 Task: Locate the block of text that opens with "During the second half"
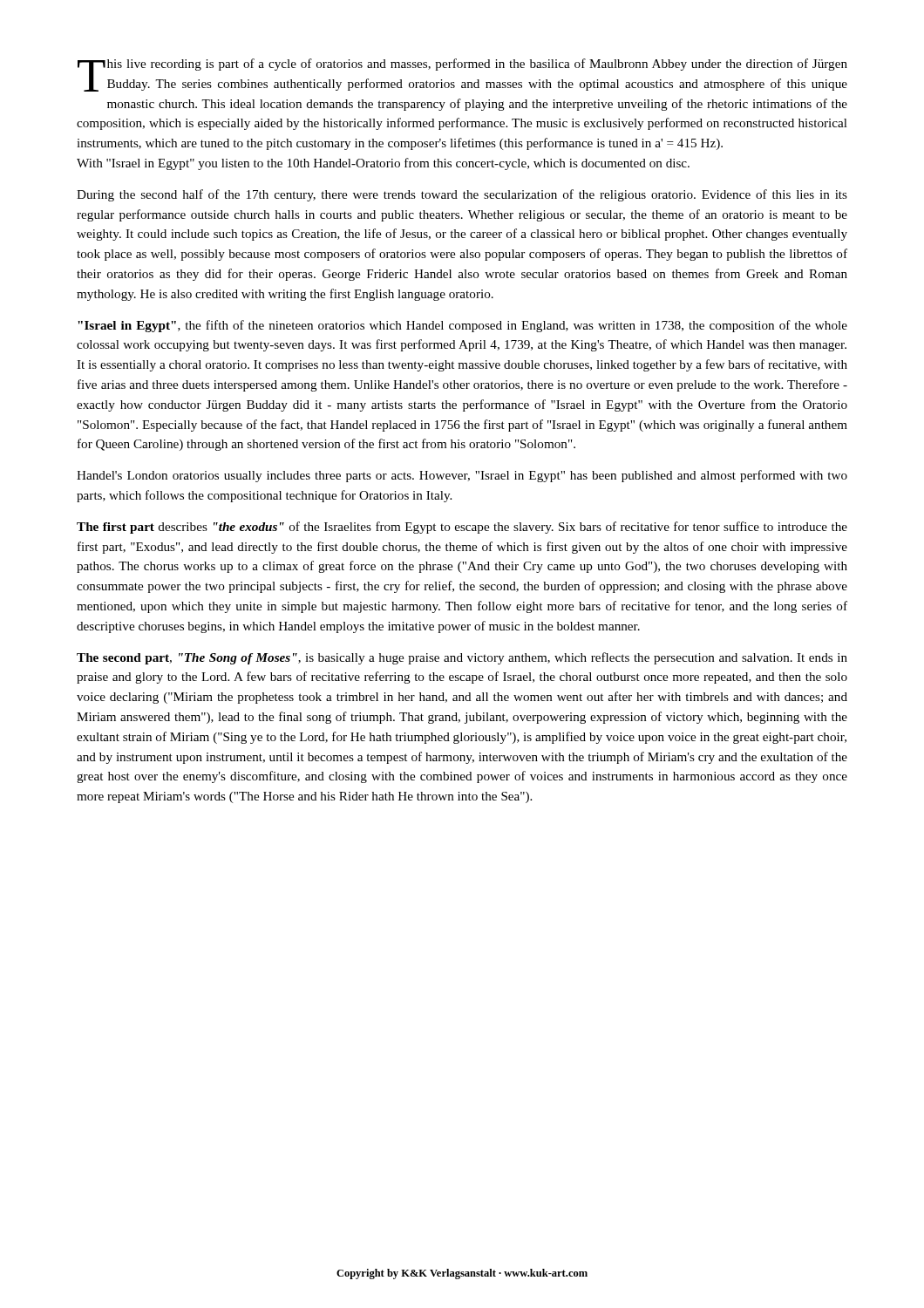(462, 243)
